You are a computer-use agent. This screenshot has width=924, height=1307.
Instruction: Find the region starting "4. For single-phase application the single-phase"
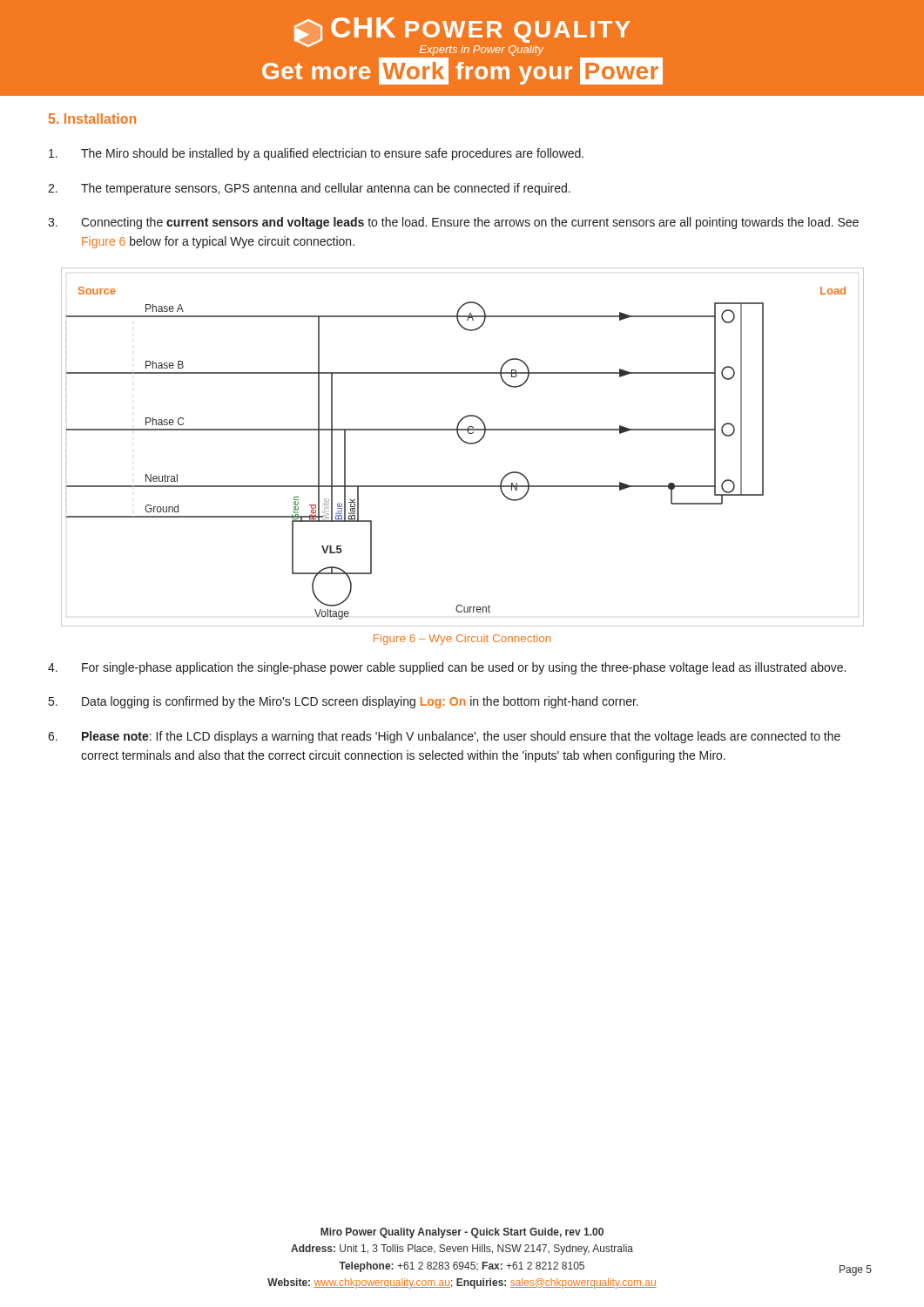point(462,668)
